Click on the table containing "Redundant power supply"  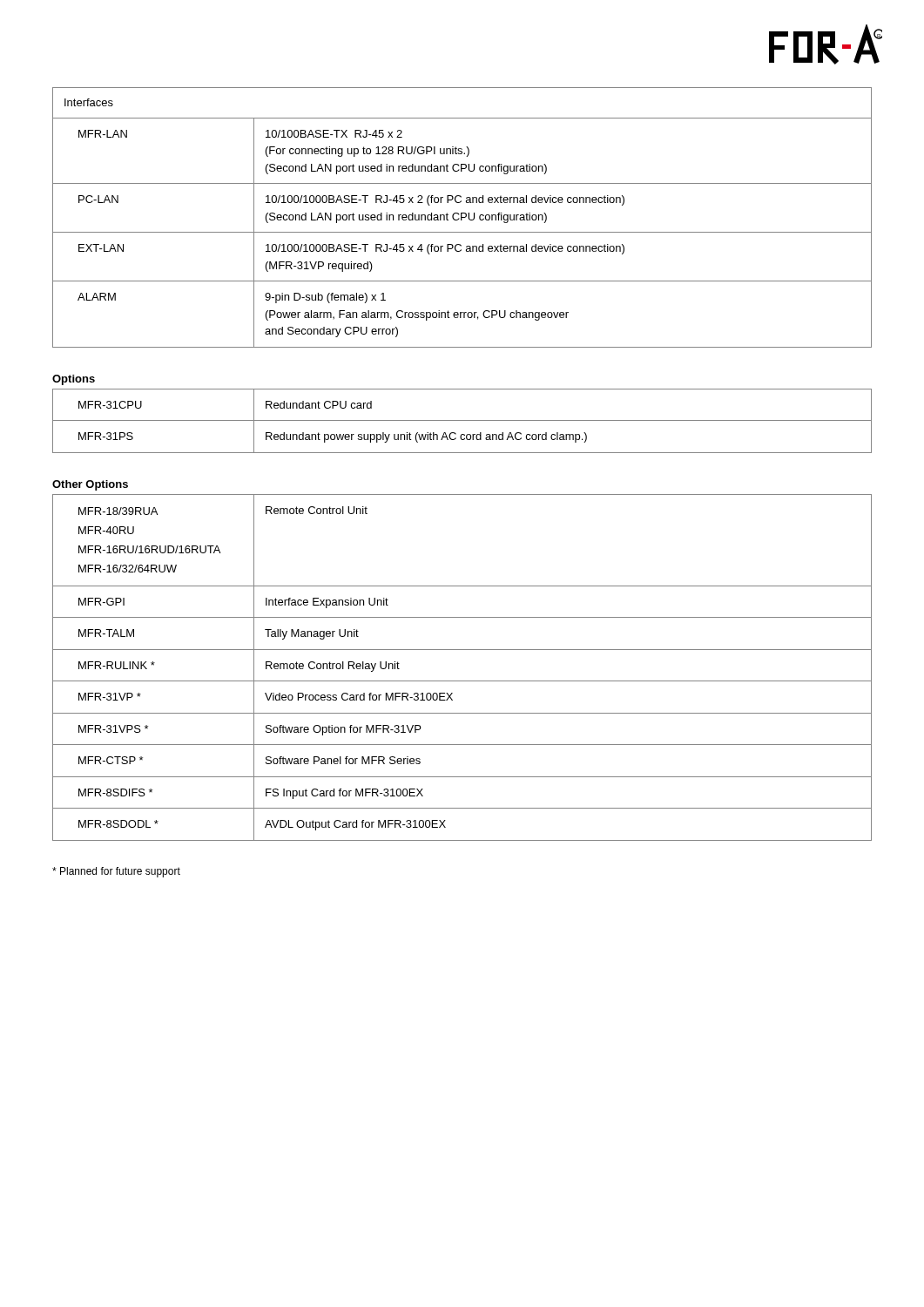click(462, 420)
